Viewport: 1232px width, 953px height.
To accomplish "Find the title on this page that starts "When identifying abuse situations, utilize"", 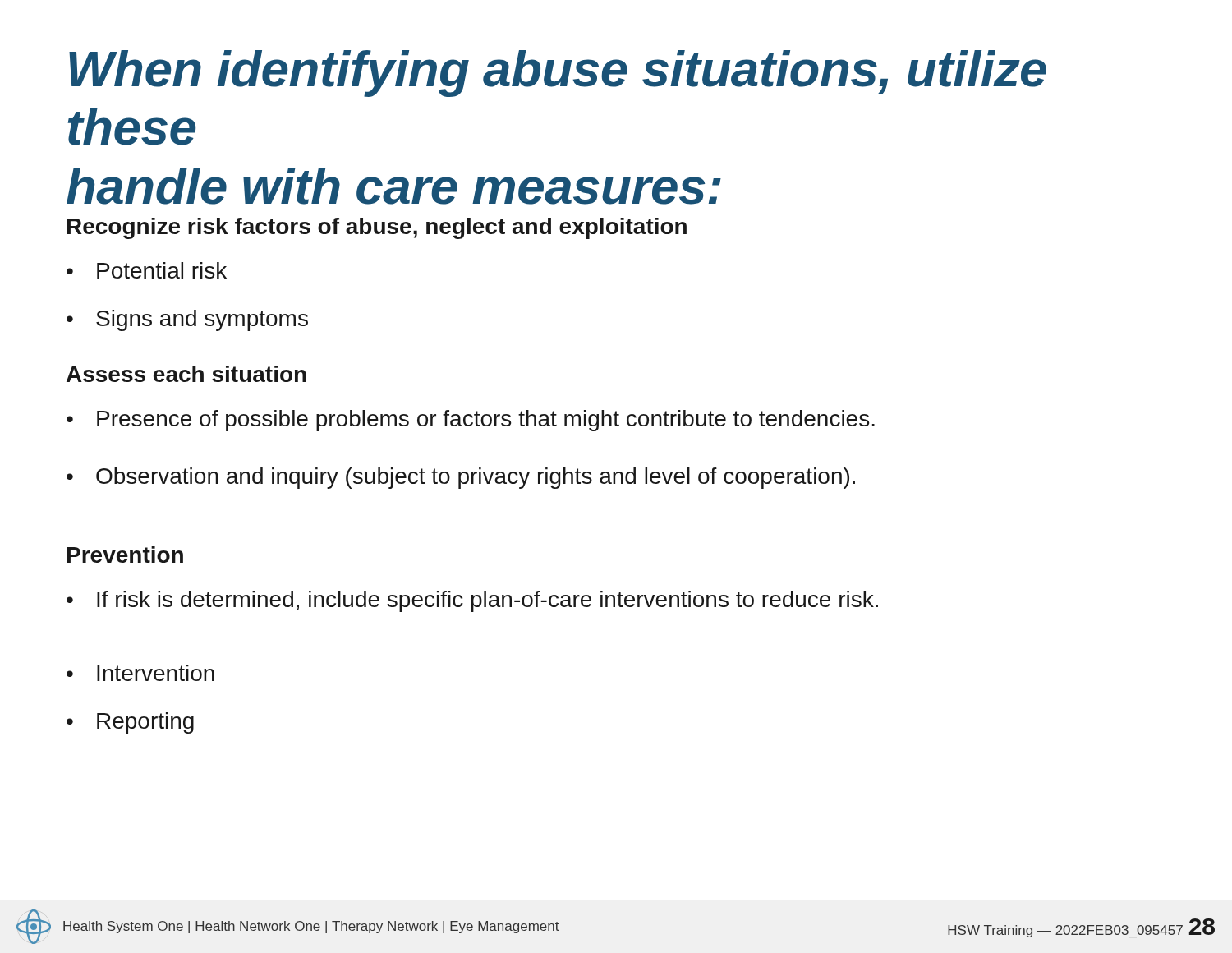I will pyautogui.click(x=558, y=74).
